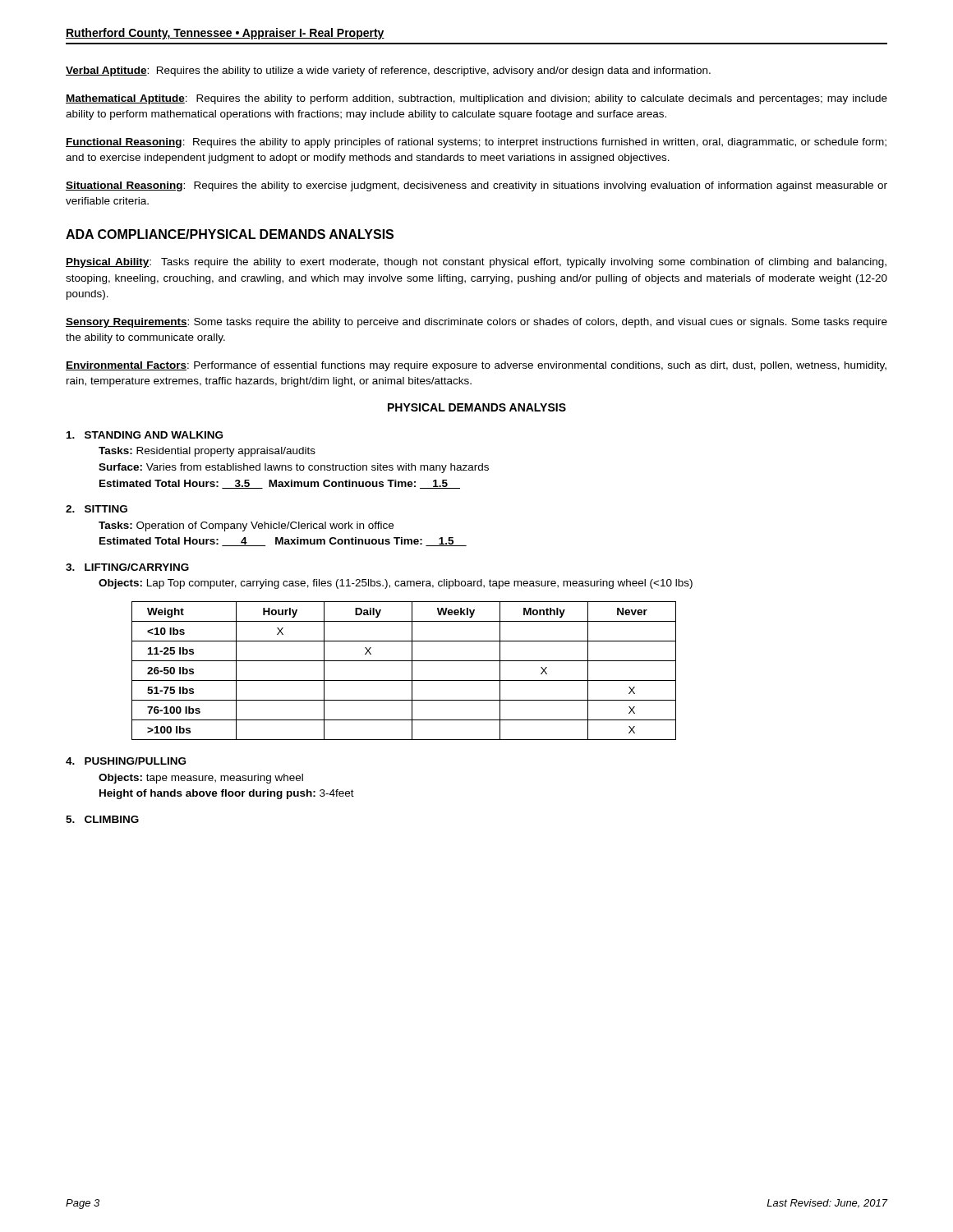This screenshot has width=953, height=1232.
Task: Find the block starting "STANDING AND WALKING Tasks: Residential property"
Action: (476, 460)
